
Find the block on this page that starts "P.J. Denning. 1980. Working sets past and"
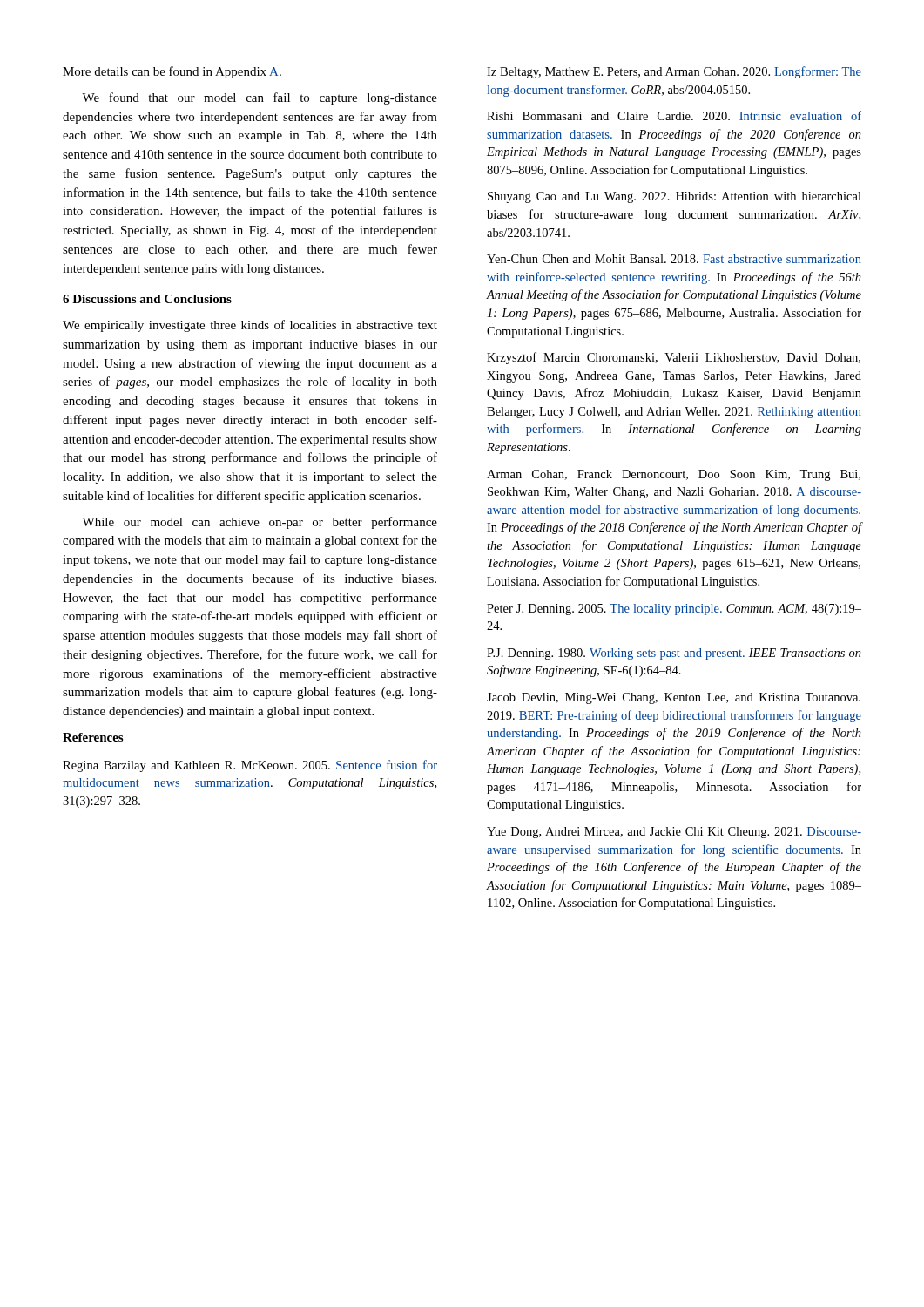pyautogui.click(x=674, y=662)
